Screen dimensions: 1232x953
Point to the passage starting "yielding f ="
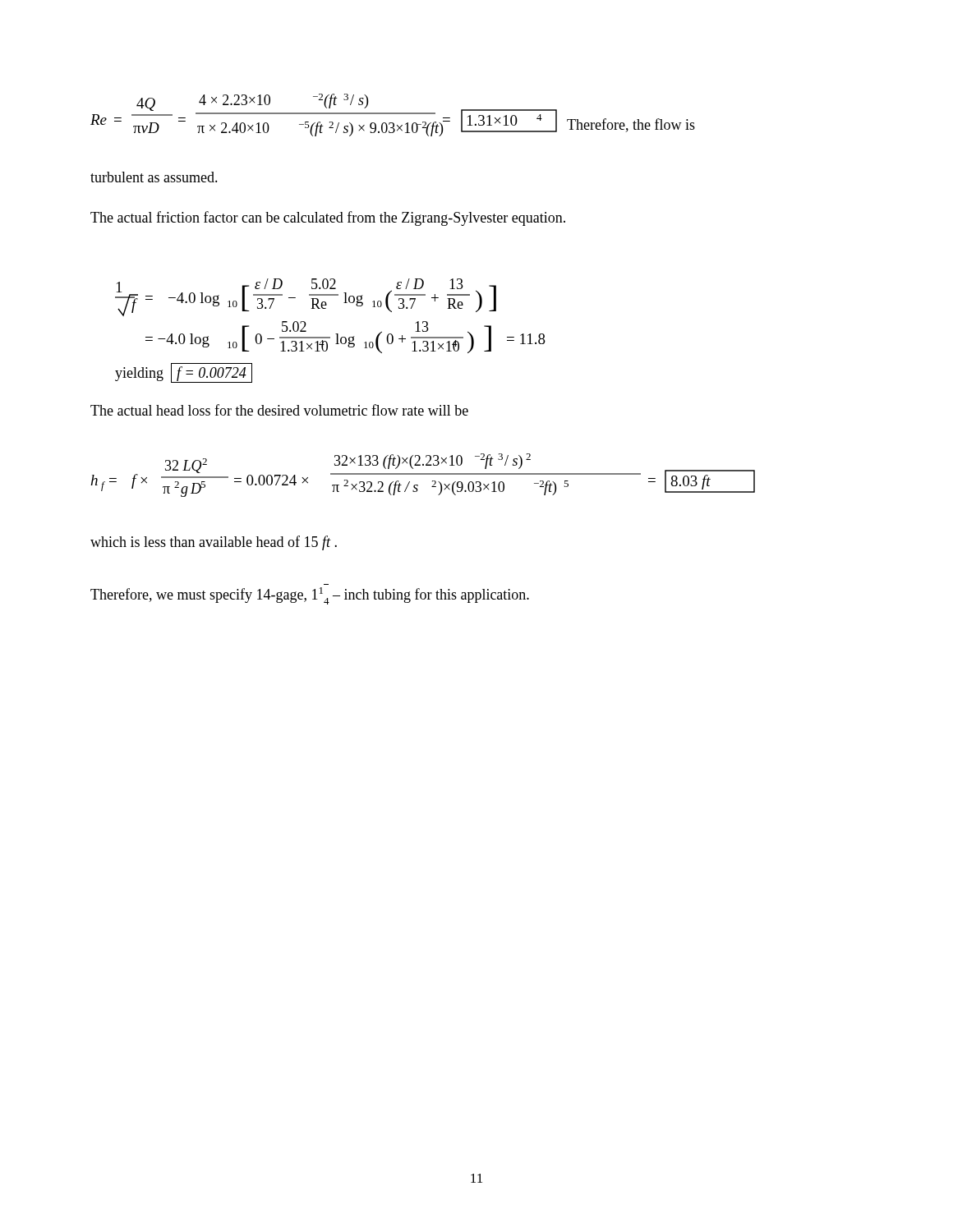tap(184, 374)
